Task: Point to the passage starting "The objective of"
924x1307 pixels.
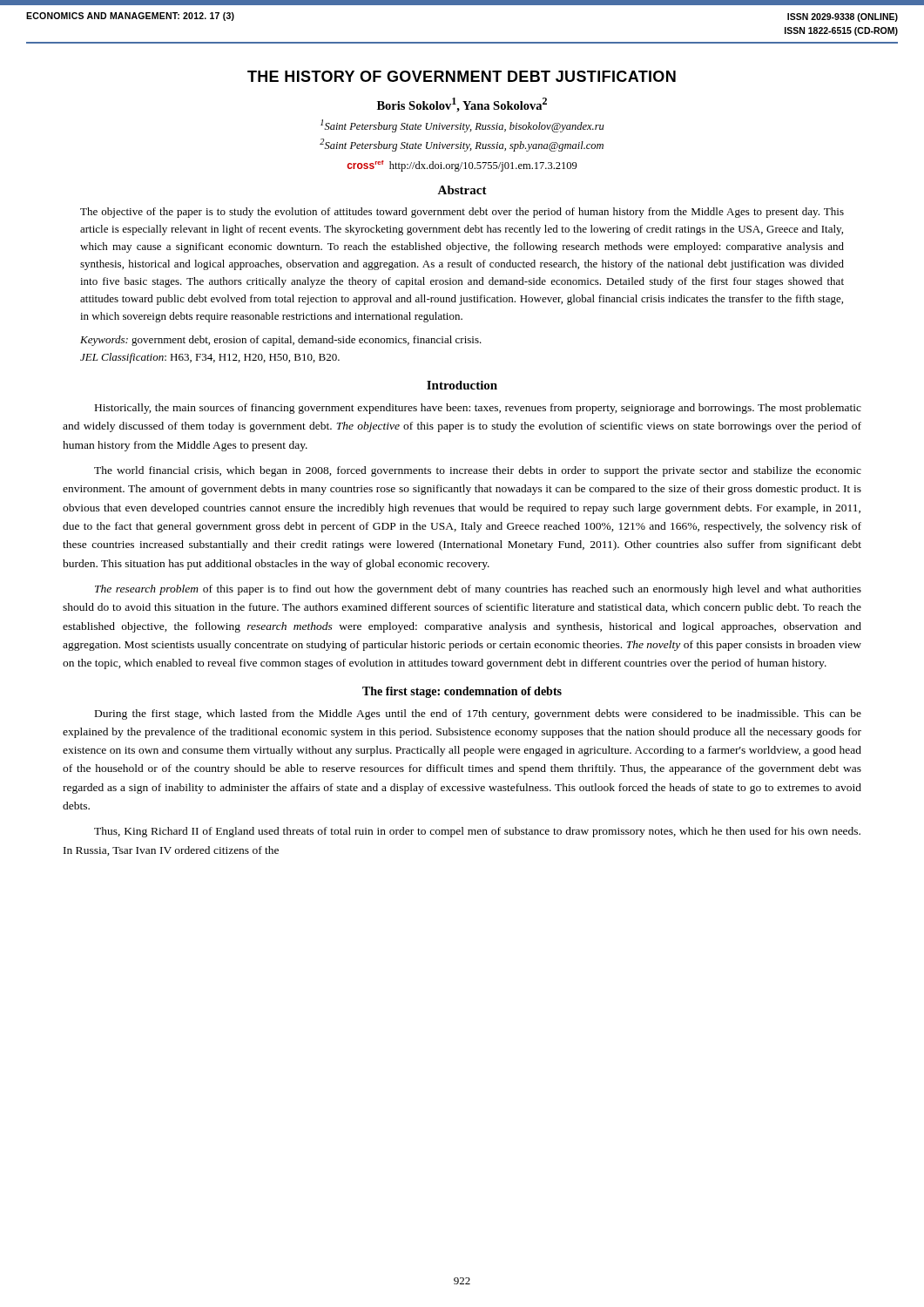Action: coord(462,264)
